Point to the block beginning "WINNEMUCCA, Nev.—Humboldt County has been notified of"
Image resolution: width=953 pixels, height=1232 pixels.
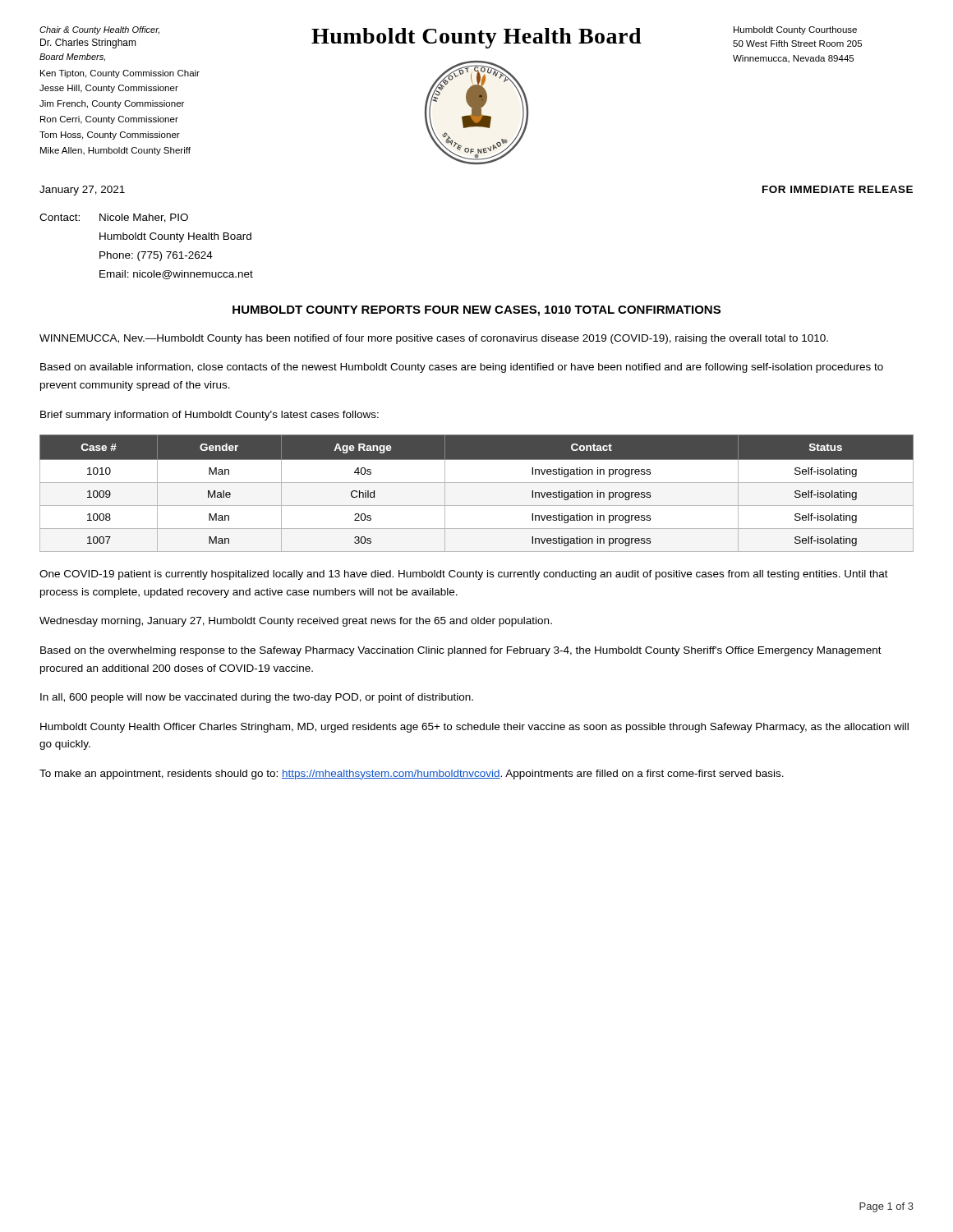[434, 338]
